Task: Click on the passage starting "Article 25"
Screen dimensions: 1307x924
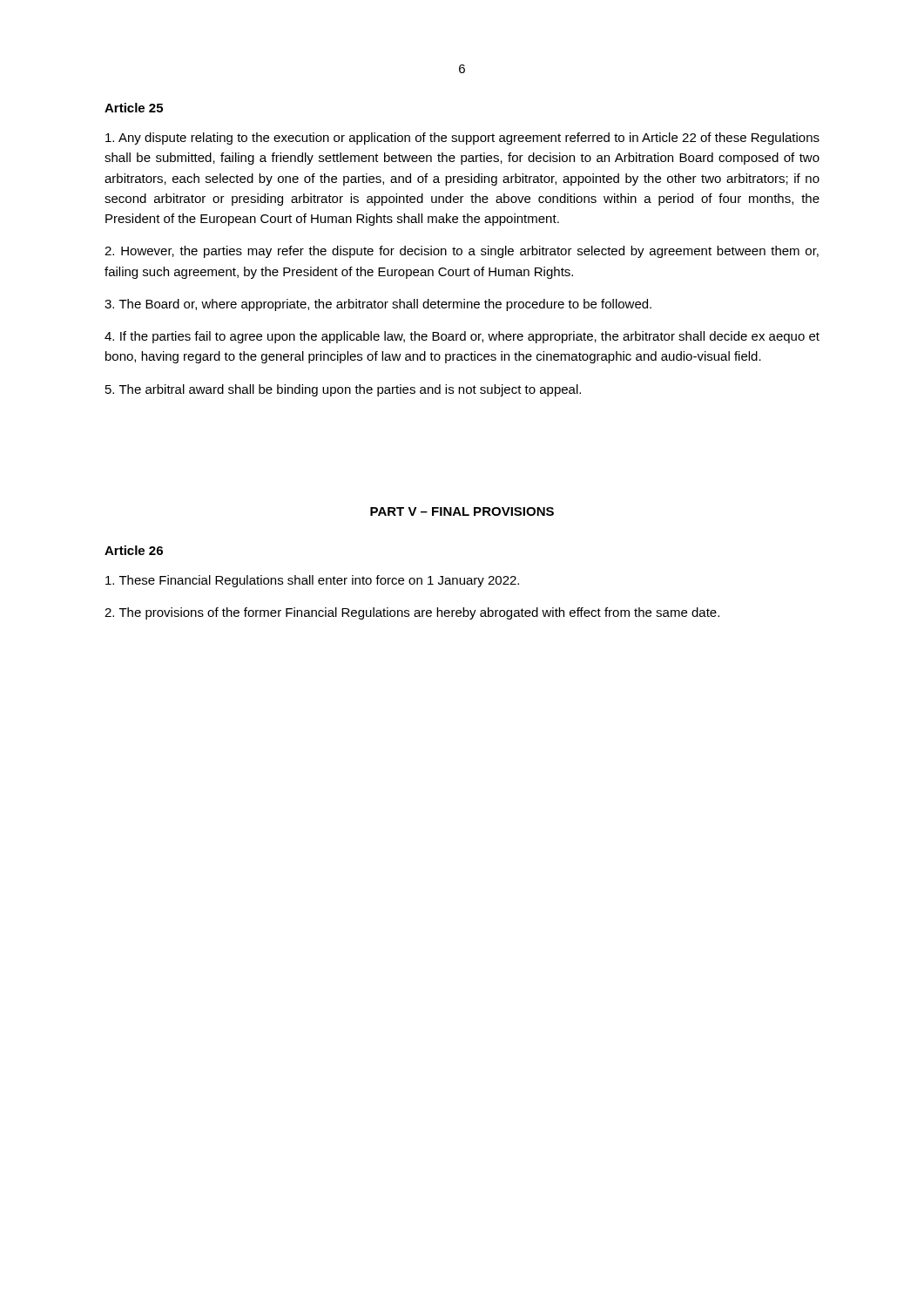Action: [x=134, y=108]
